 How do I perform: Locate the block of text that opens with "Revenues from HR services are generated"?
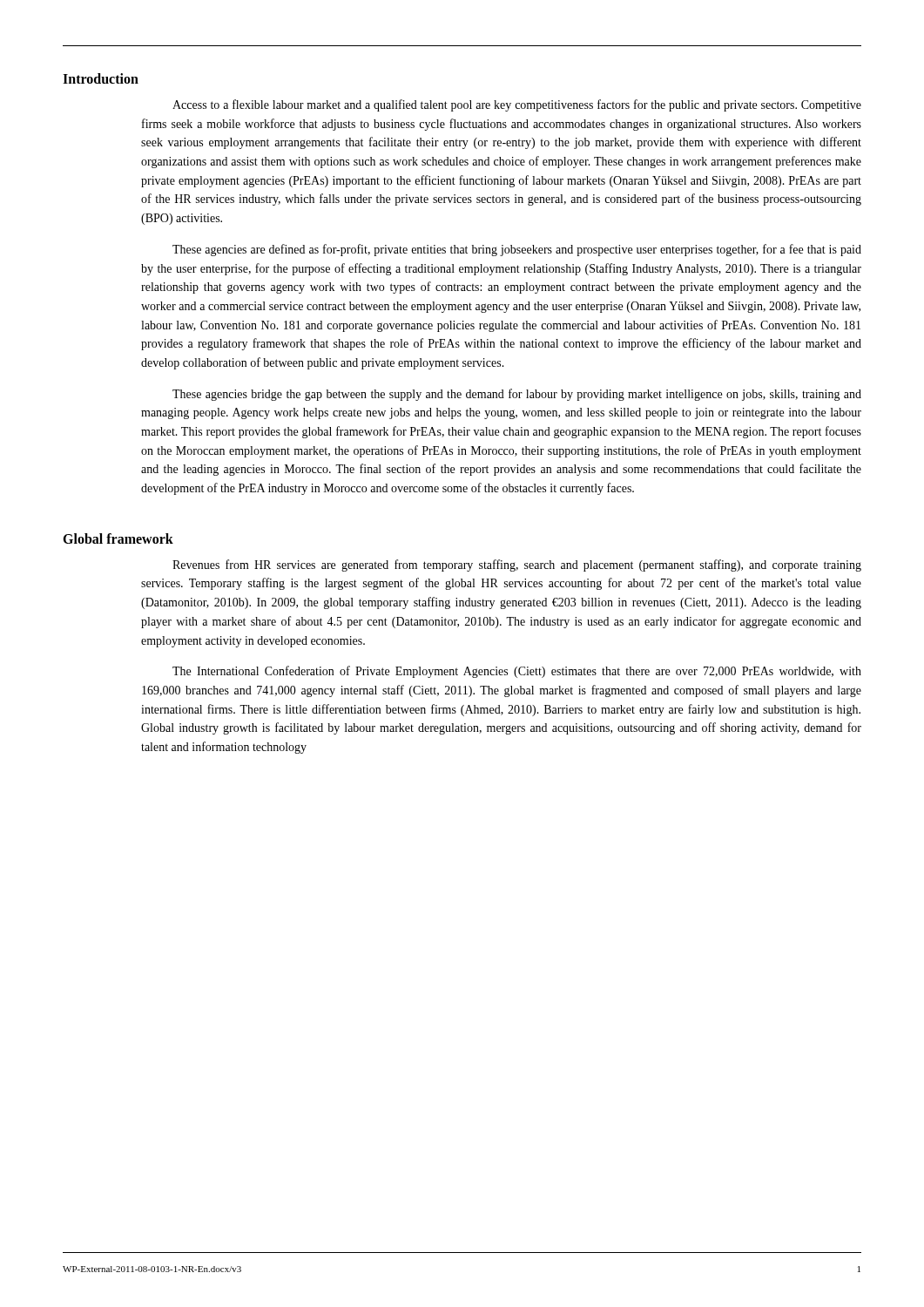click(x=501, y=603)
